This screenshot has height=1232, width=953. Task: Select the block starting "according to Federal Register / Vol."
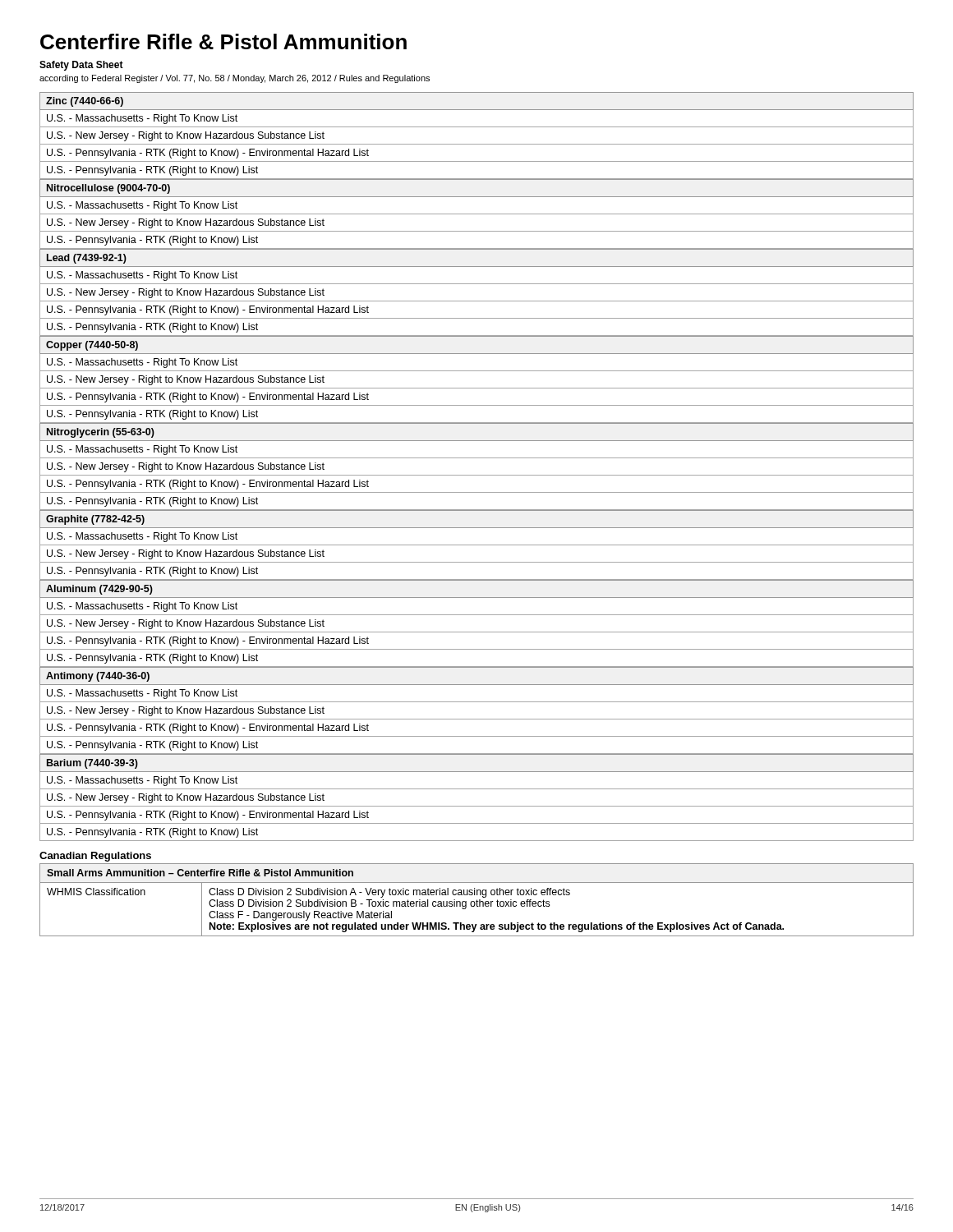(x=235, y=78)
